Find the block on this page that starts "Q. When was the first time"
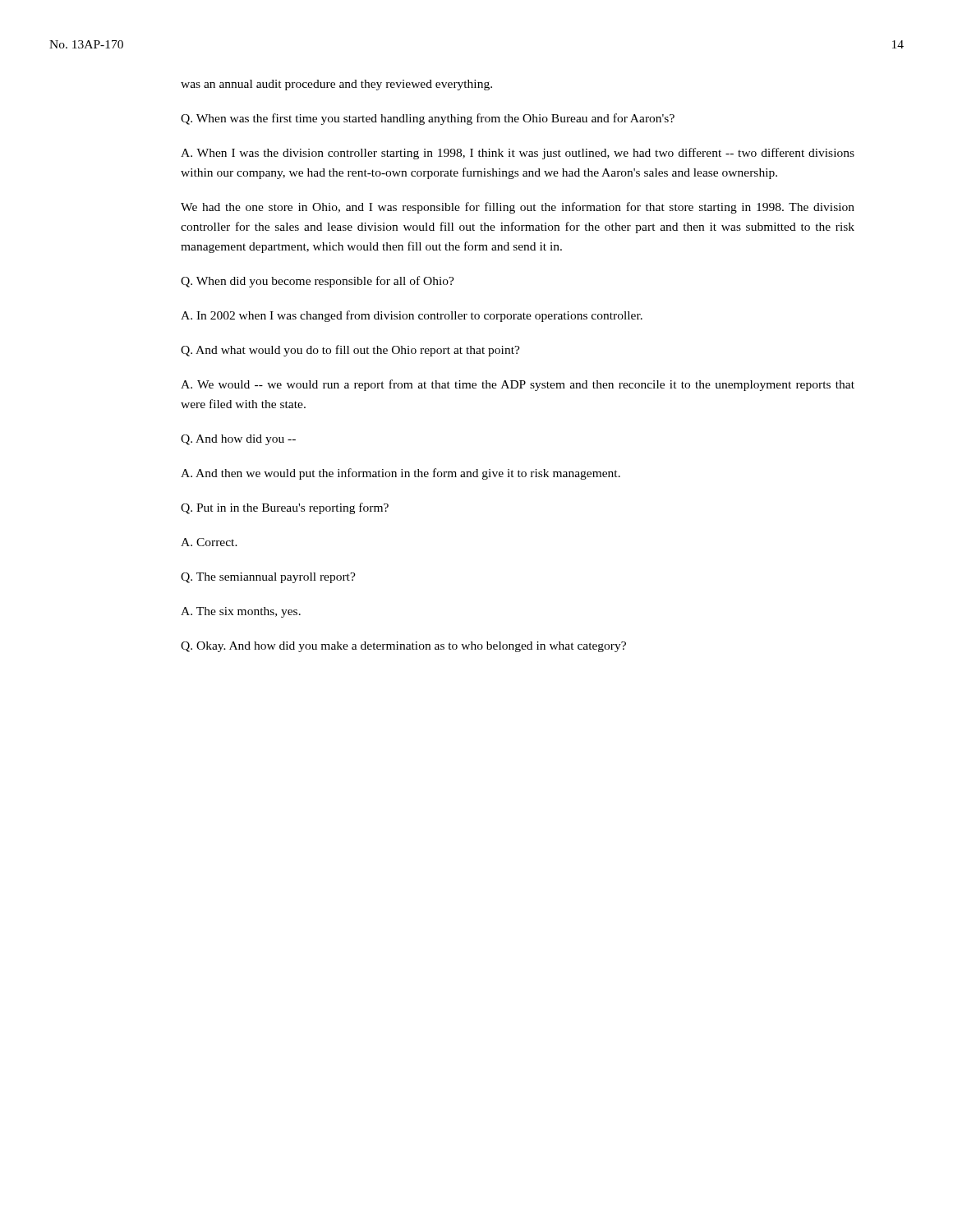Viewport: 953px width, 1232px height. [428, 118]
